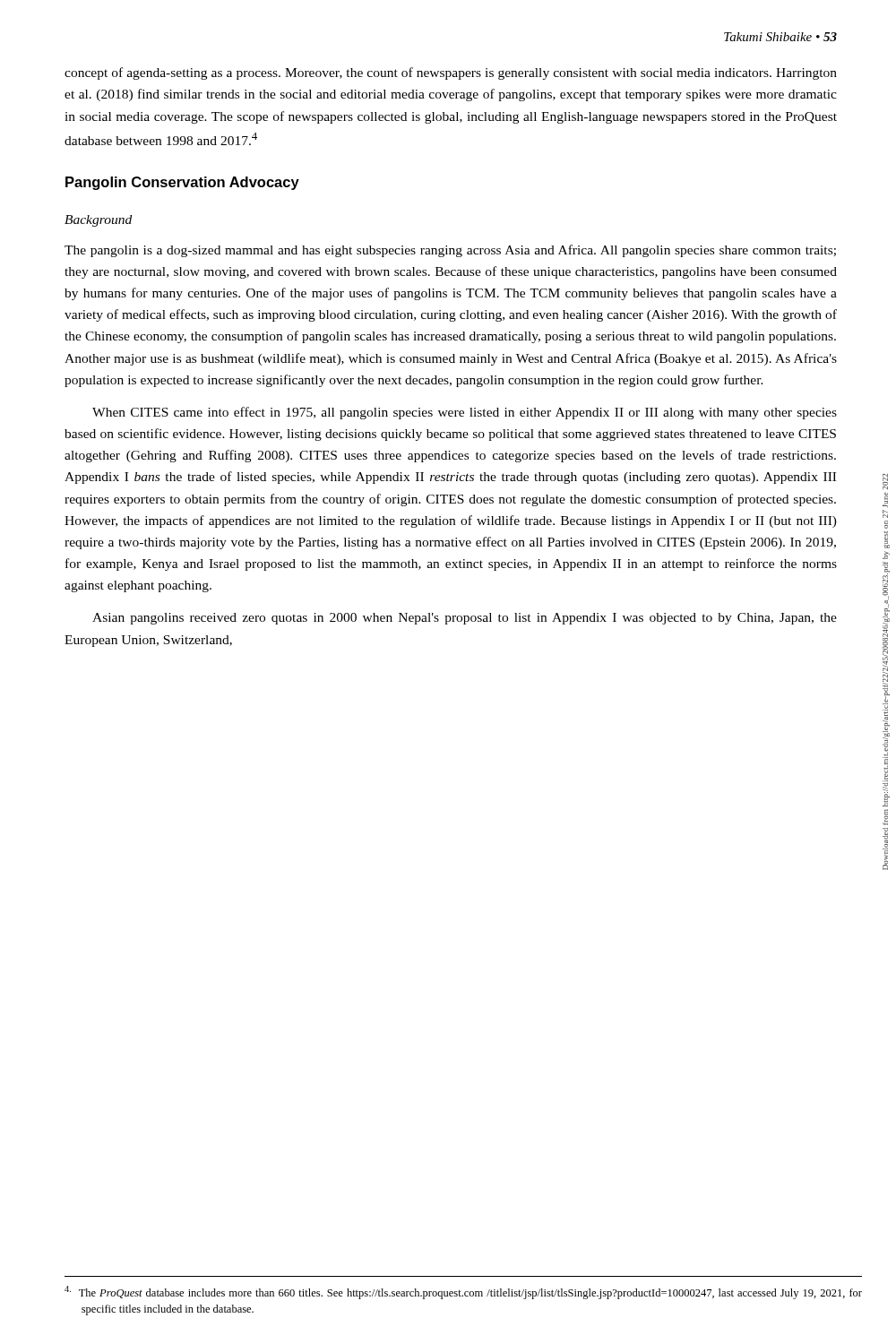This screenshot has height=1344, width=896.
Task: Where is the passage that starts "concept of agenda-setting as"?
Action: point(451,107)
